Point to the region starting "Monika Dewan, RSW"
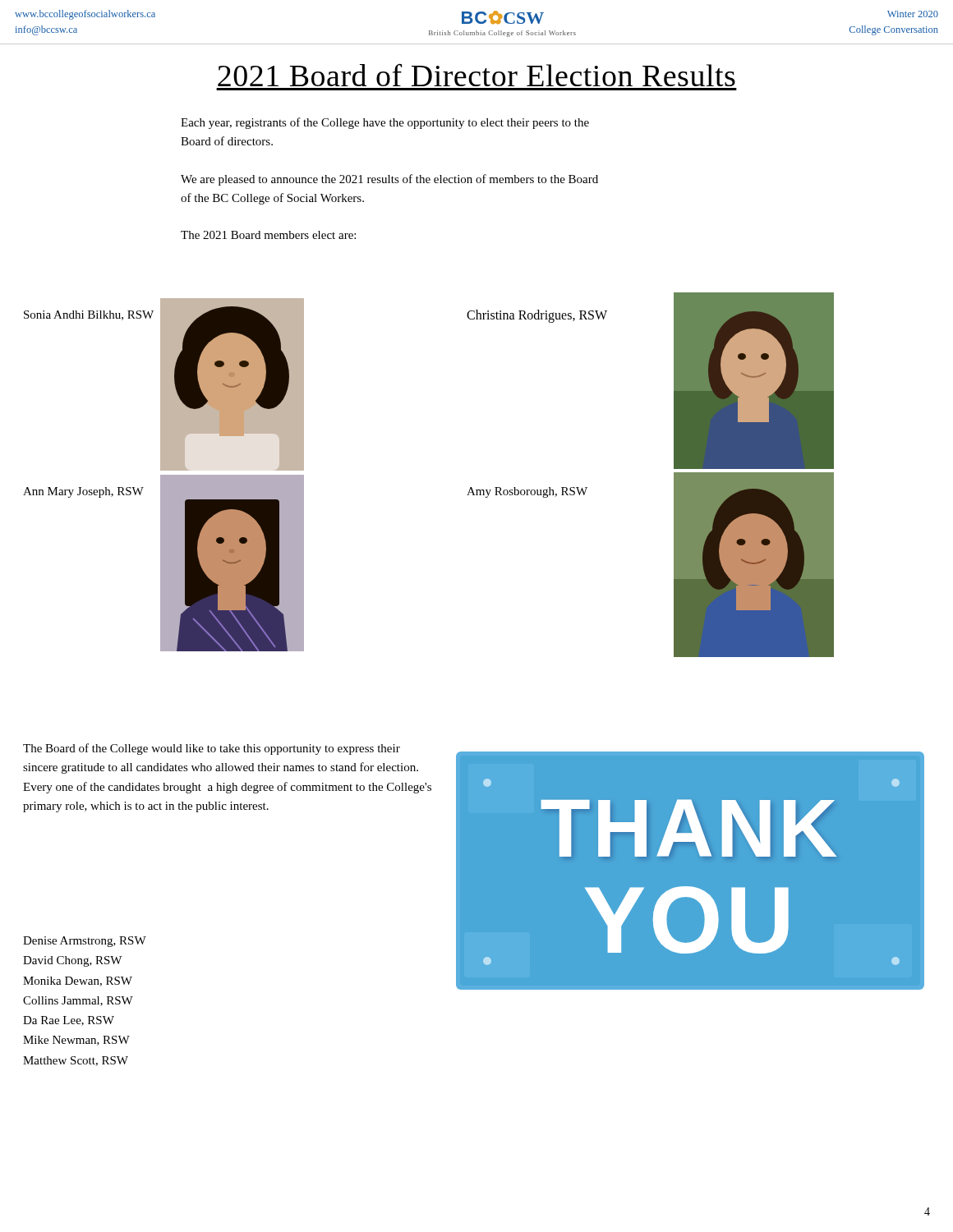The image size is (953, 1232). tap(78, 980)
